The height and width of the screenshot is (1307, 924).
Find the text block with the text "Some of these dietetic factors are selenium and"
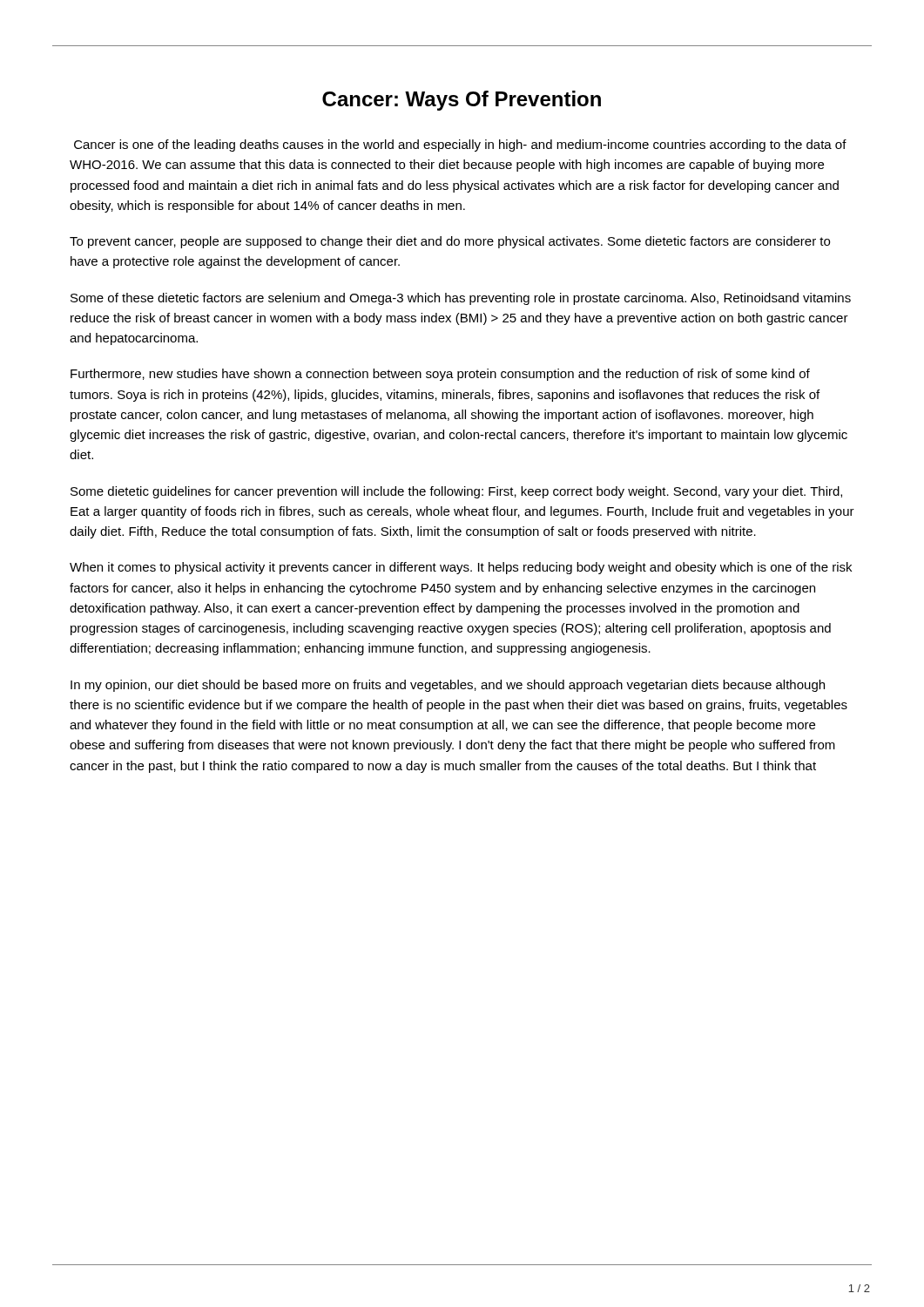pyautogui.click(x=460, y=317)
